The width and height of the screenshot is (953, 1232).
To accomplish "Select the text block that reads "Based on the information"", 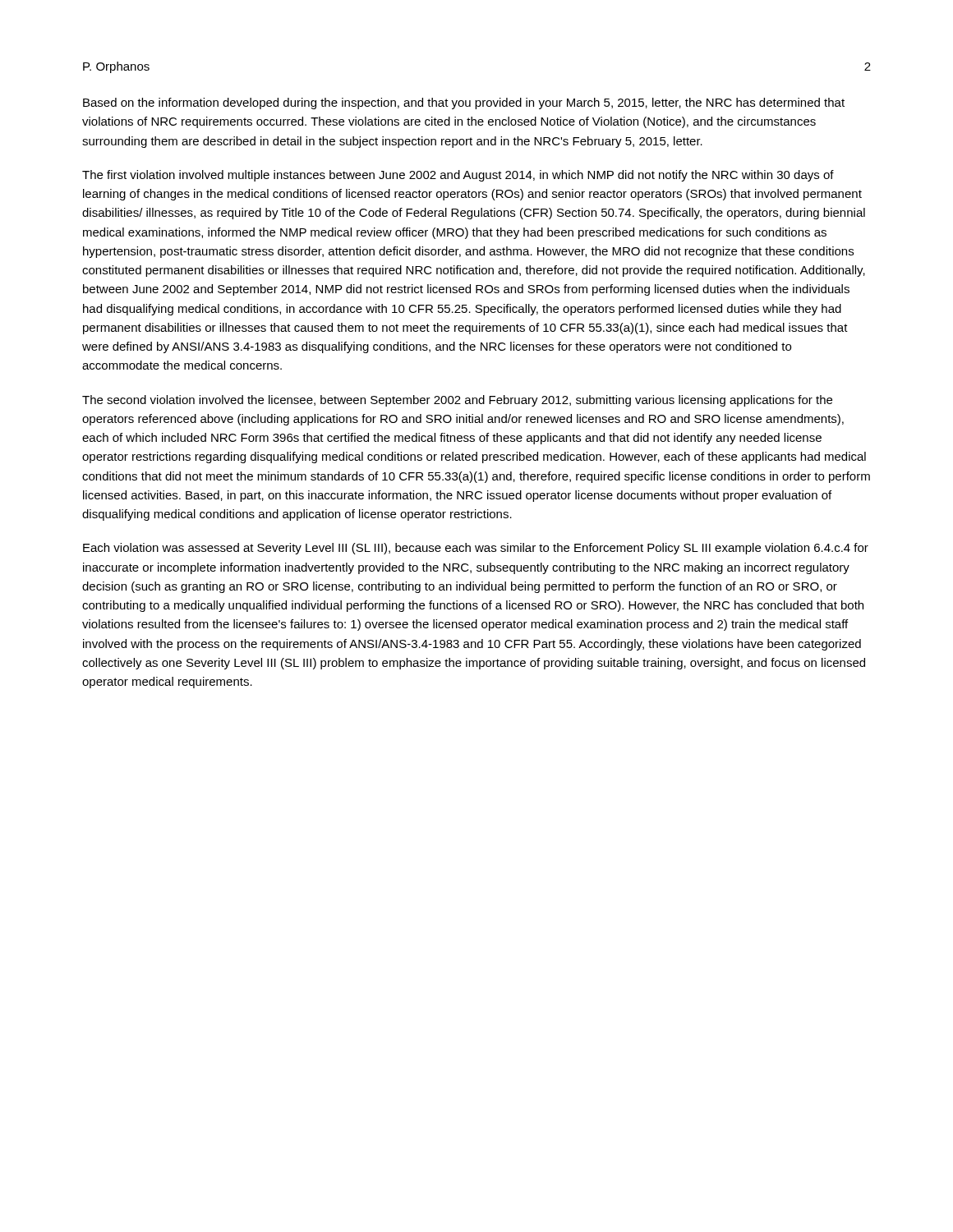I will [x=463, y=121].
